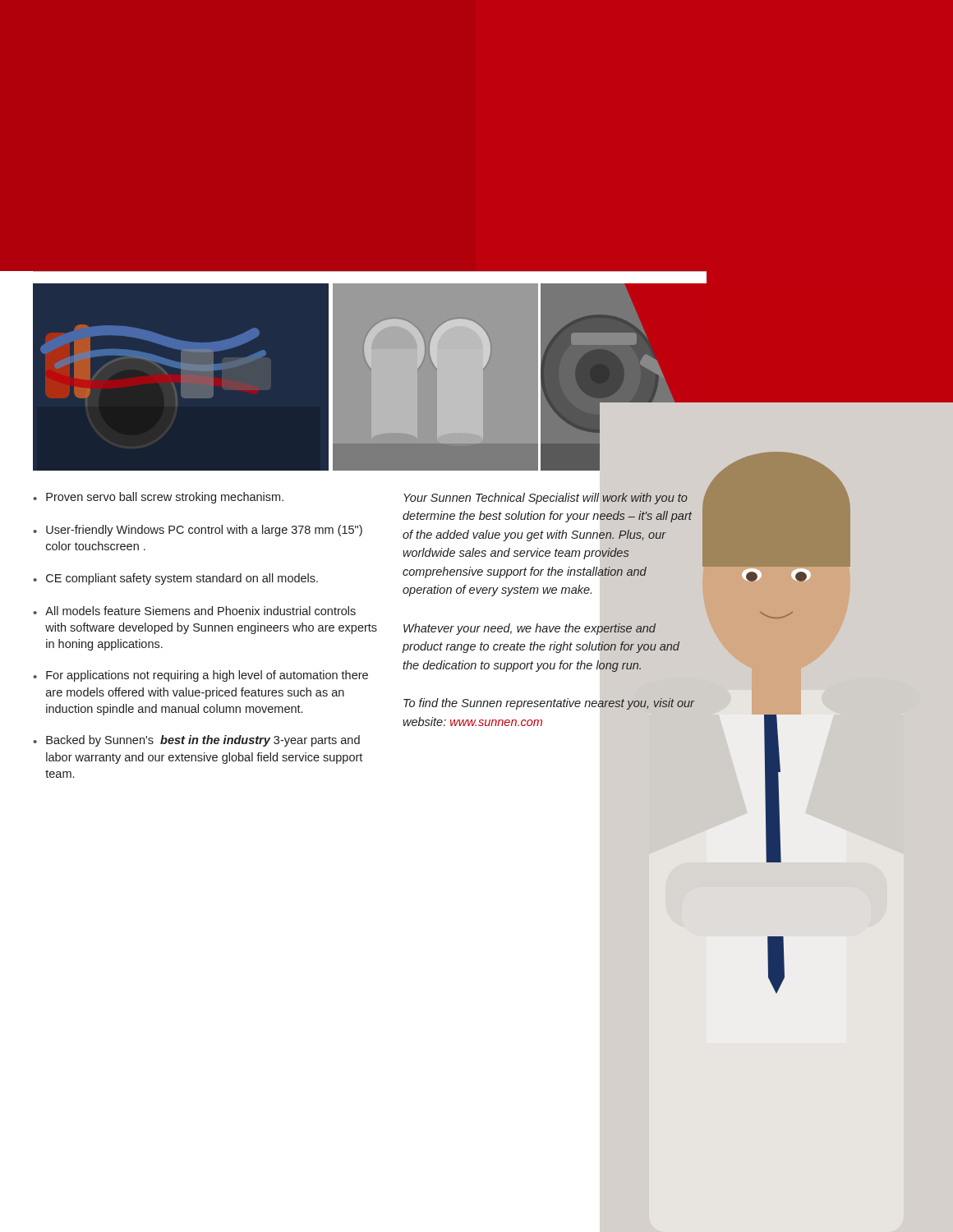Locate the block of text that opens with "• Proven servo ball screw"
Image resolution: width=953 pixels, height=1232 pixels.
(x=205, y=498)
